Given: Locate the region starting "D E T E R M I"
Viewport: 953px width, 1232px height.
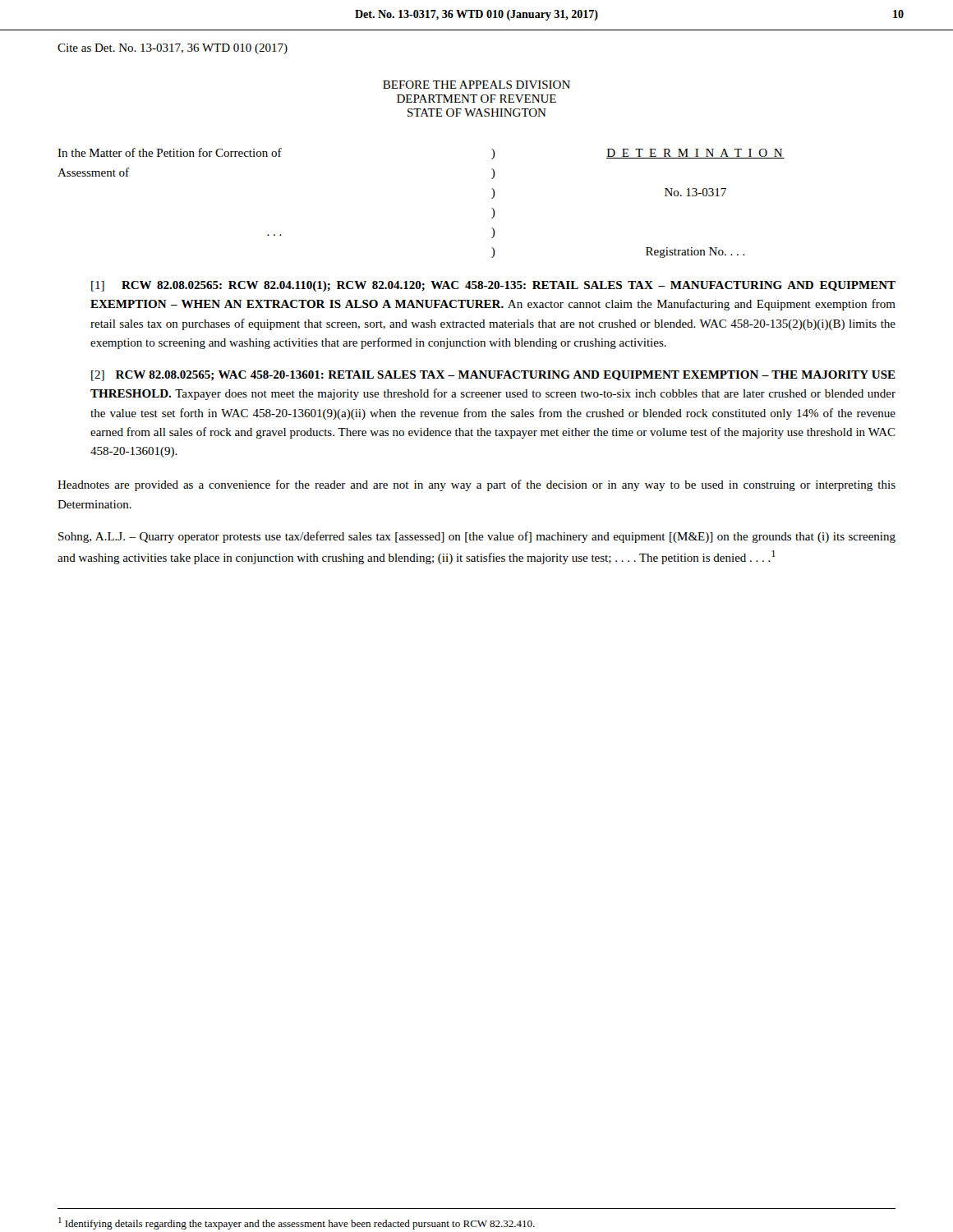Looking at the screenshot, I should [695, 202].
